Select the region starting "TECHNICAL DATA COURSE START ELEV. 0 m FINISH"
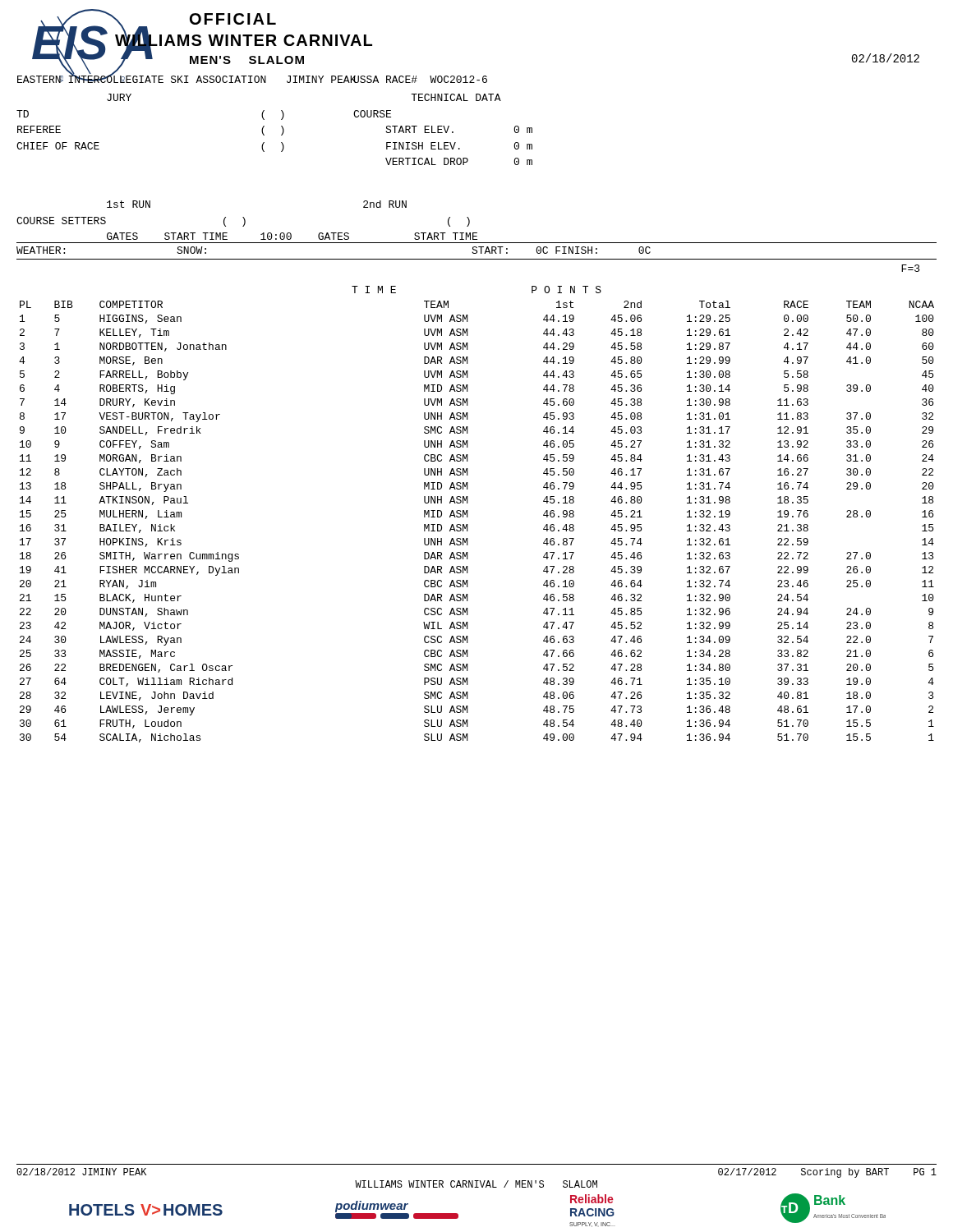The height and width of the screenshot is (1232, 953). pos(443,130)
